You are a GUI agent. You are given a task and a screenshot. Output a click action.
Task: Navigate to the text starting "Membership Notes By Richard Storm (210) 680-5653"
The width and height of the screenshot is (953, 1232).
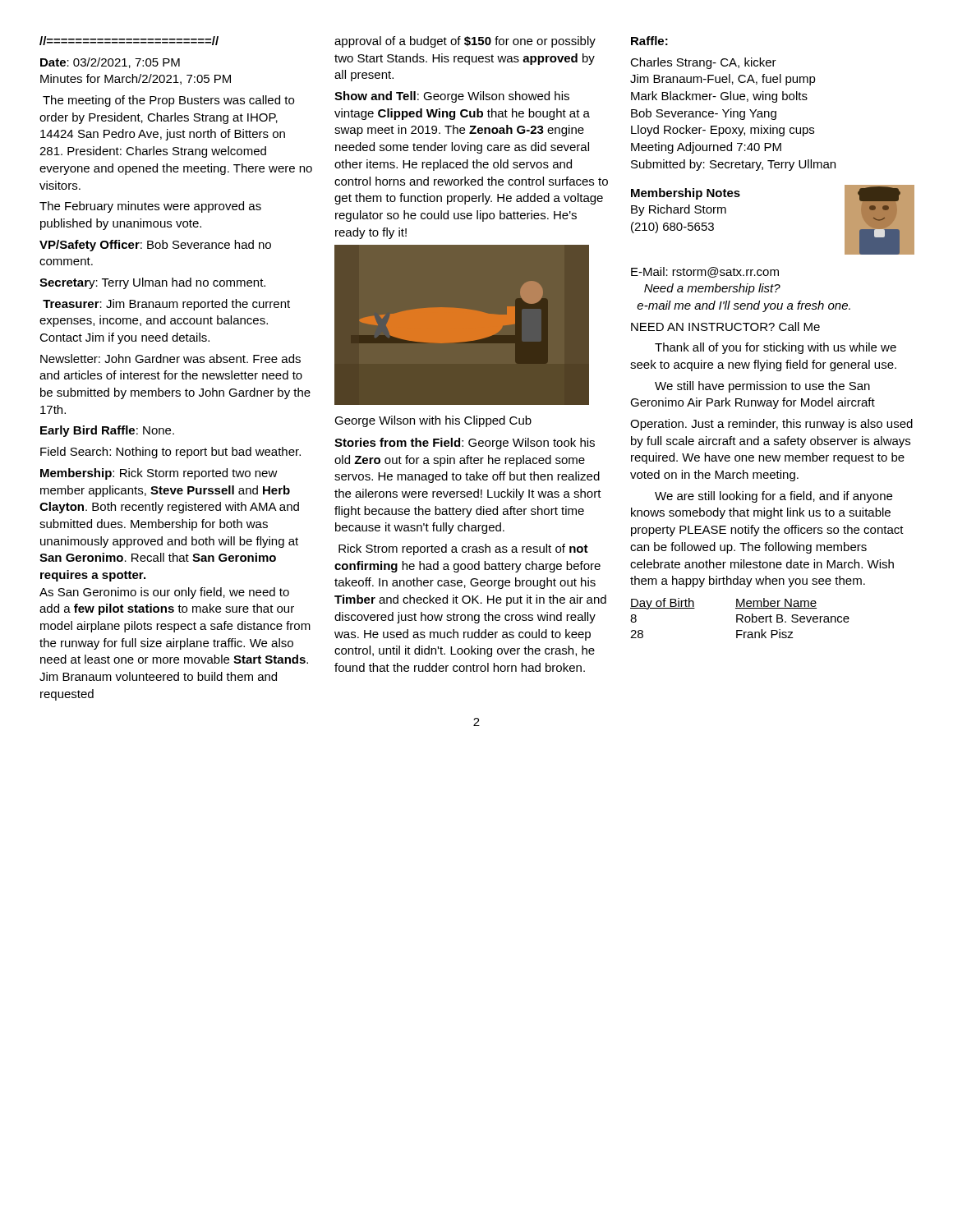pyautogui.click(x=685, y=210)
